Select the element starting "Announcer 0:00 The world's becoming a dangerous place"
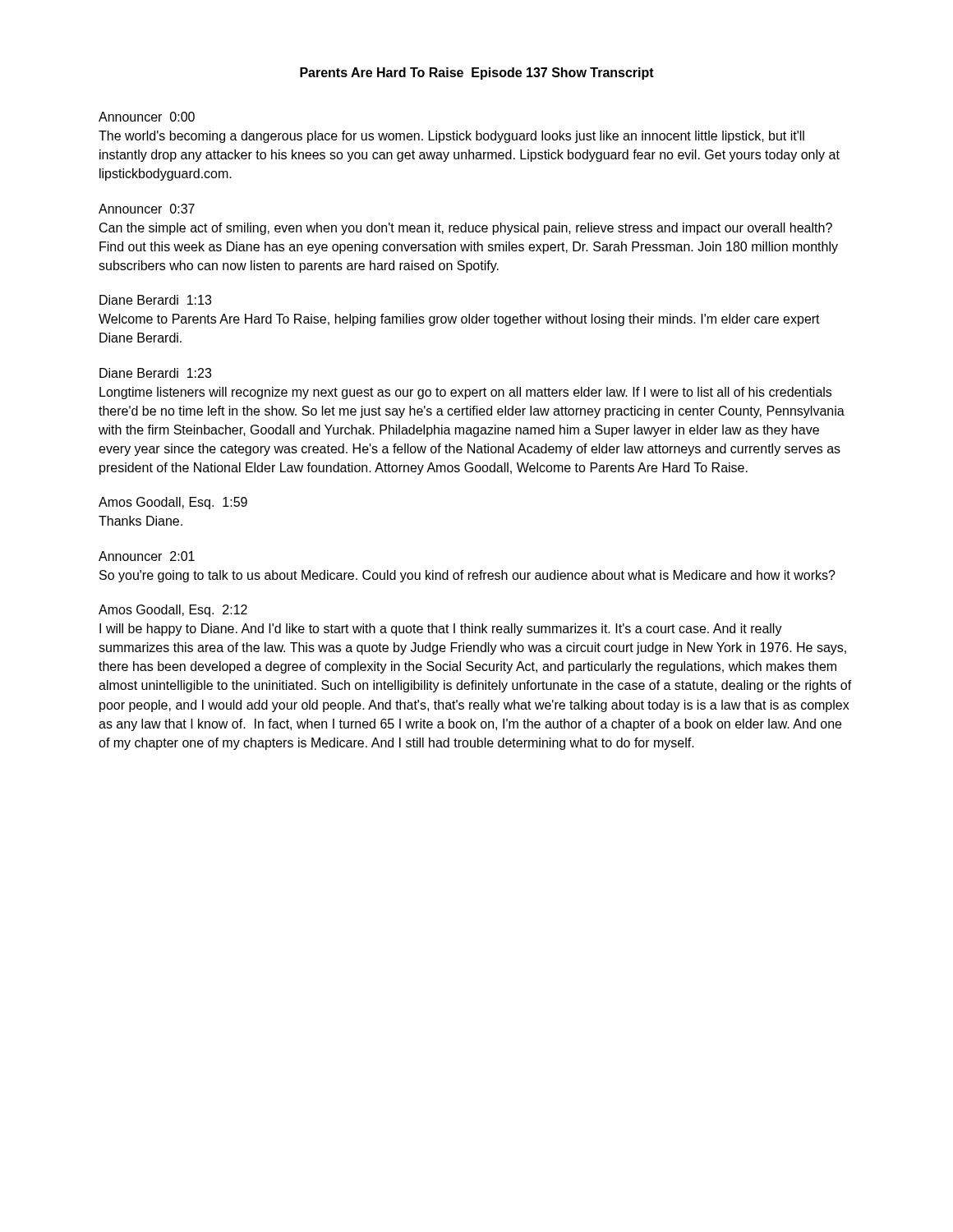This screenshot has height=1232, width=953. pyautogui.click(x=476, y=147)
